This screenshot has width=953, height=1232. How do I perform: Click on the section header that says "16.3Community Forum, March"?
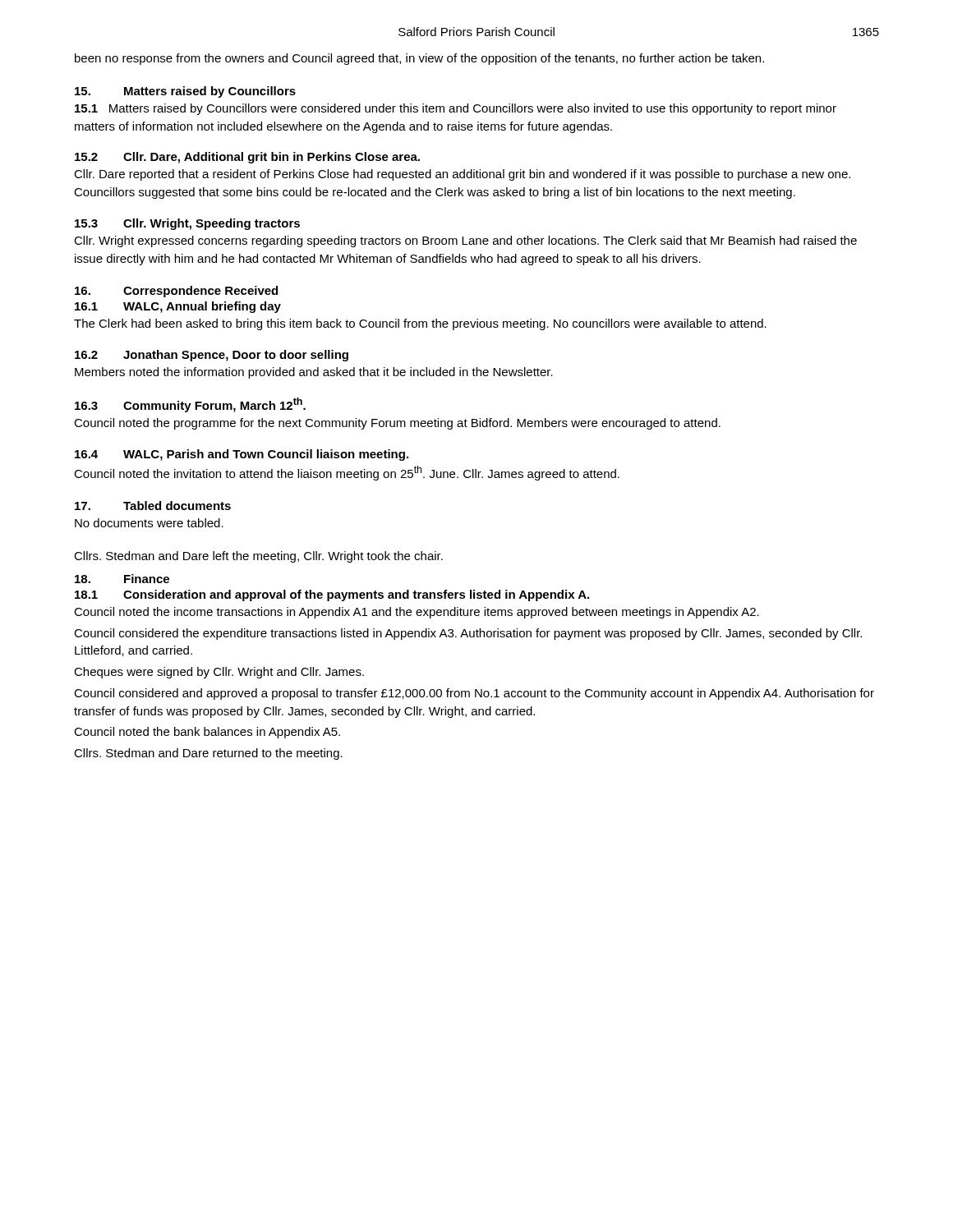tap(190, 404)
